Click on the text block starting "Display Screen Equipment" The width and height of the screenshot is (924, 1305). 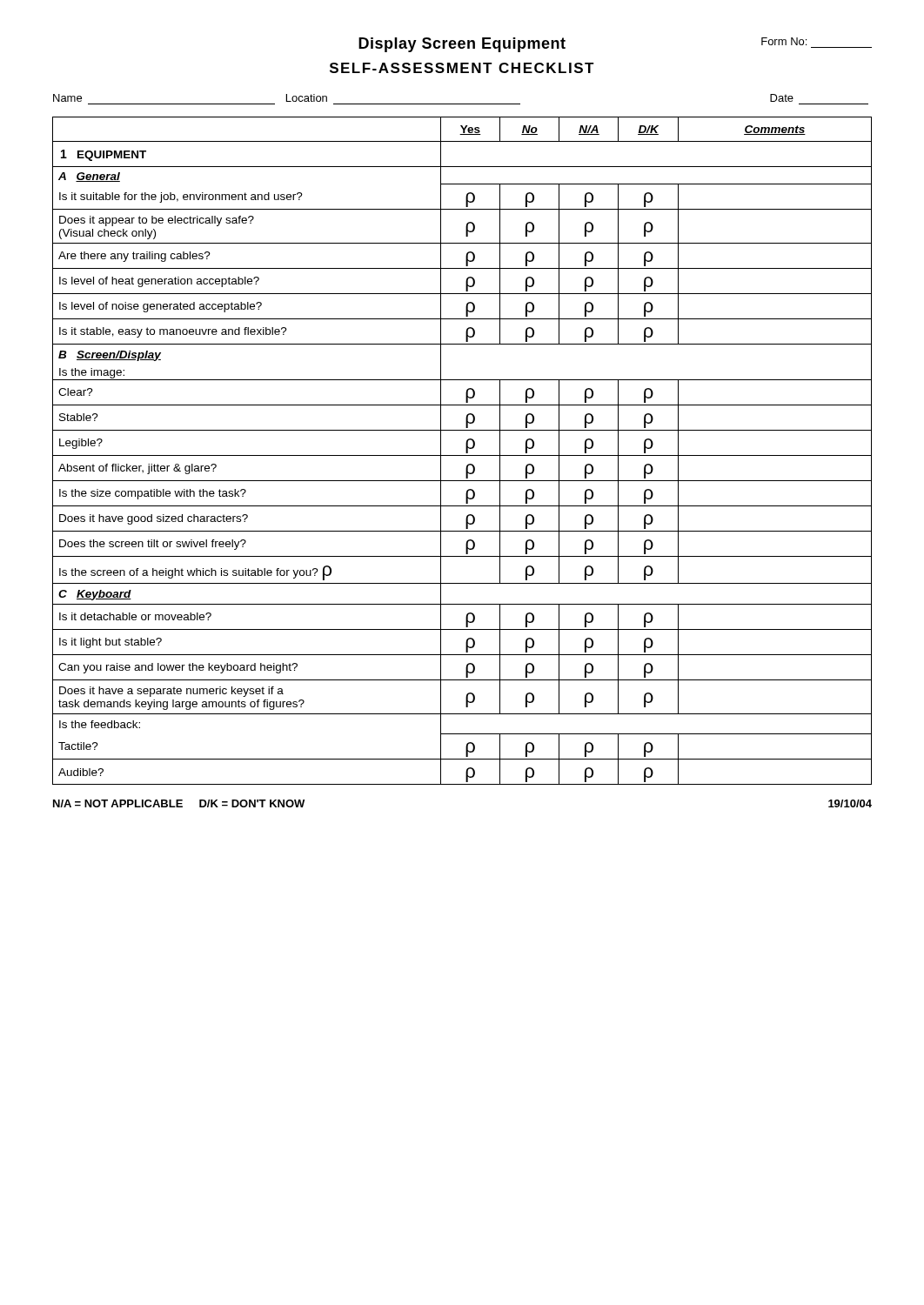point(462,44)
